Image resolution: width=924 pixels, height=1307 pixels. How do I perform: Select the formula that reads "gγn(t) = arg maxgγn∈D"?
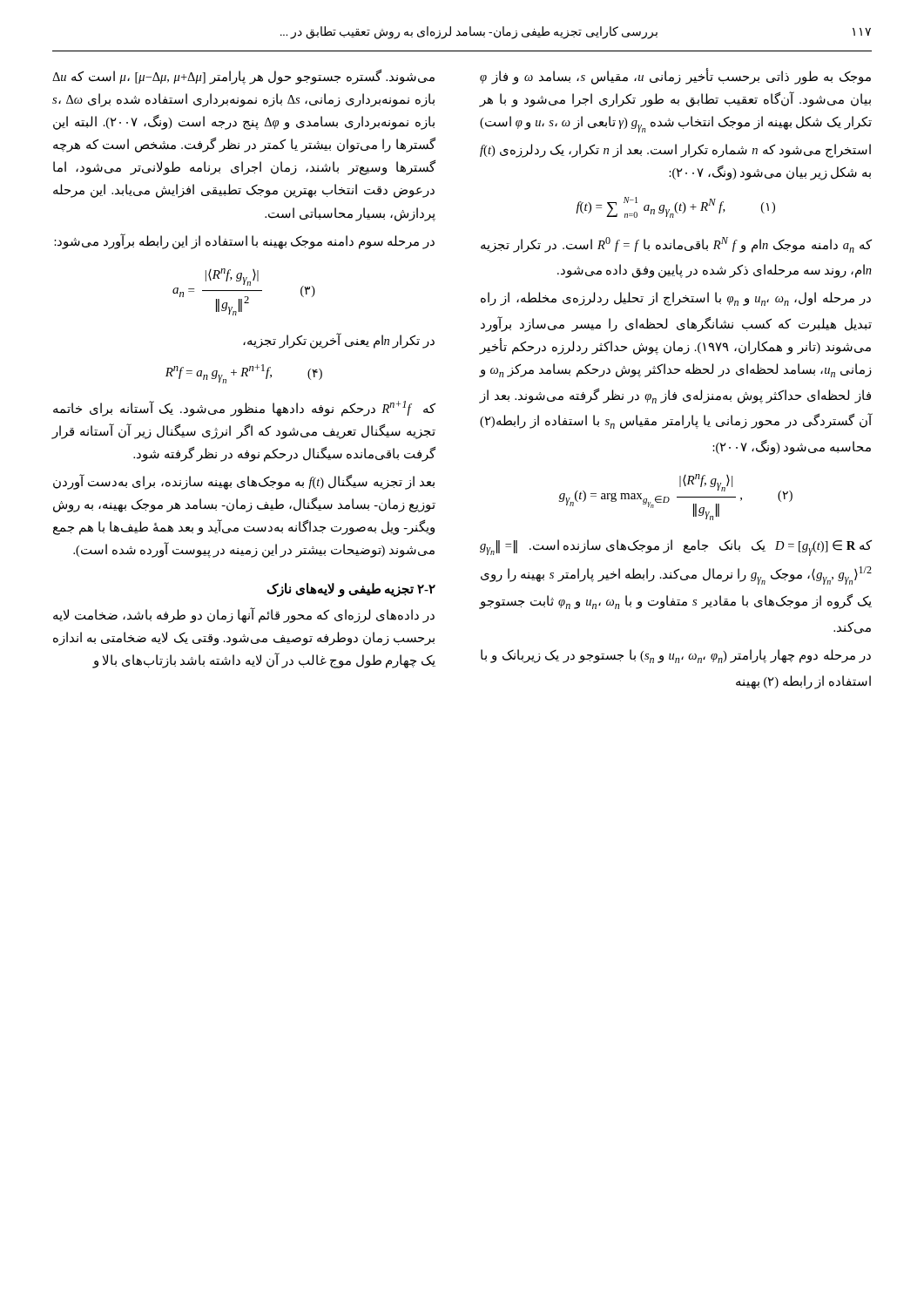click(x=676, y=496)
